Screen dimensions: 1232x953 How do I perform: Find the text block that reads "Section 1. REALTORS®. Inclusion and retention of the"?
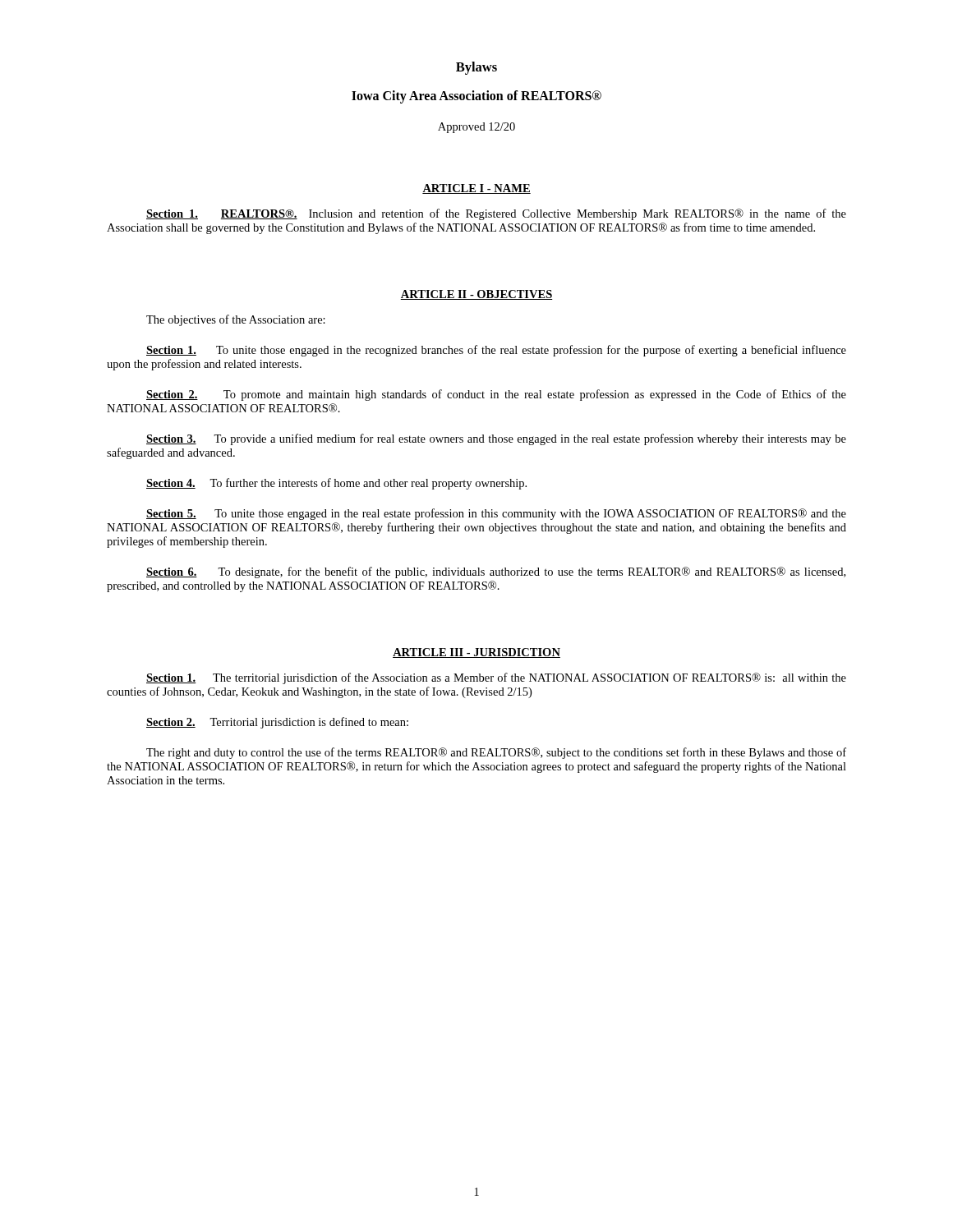[x=476, y=221]
